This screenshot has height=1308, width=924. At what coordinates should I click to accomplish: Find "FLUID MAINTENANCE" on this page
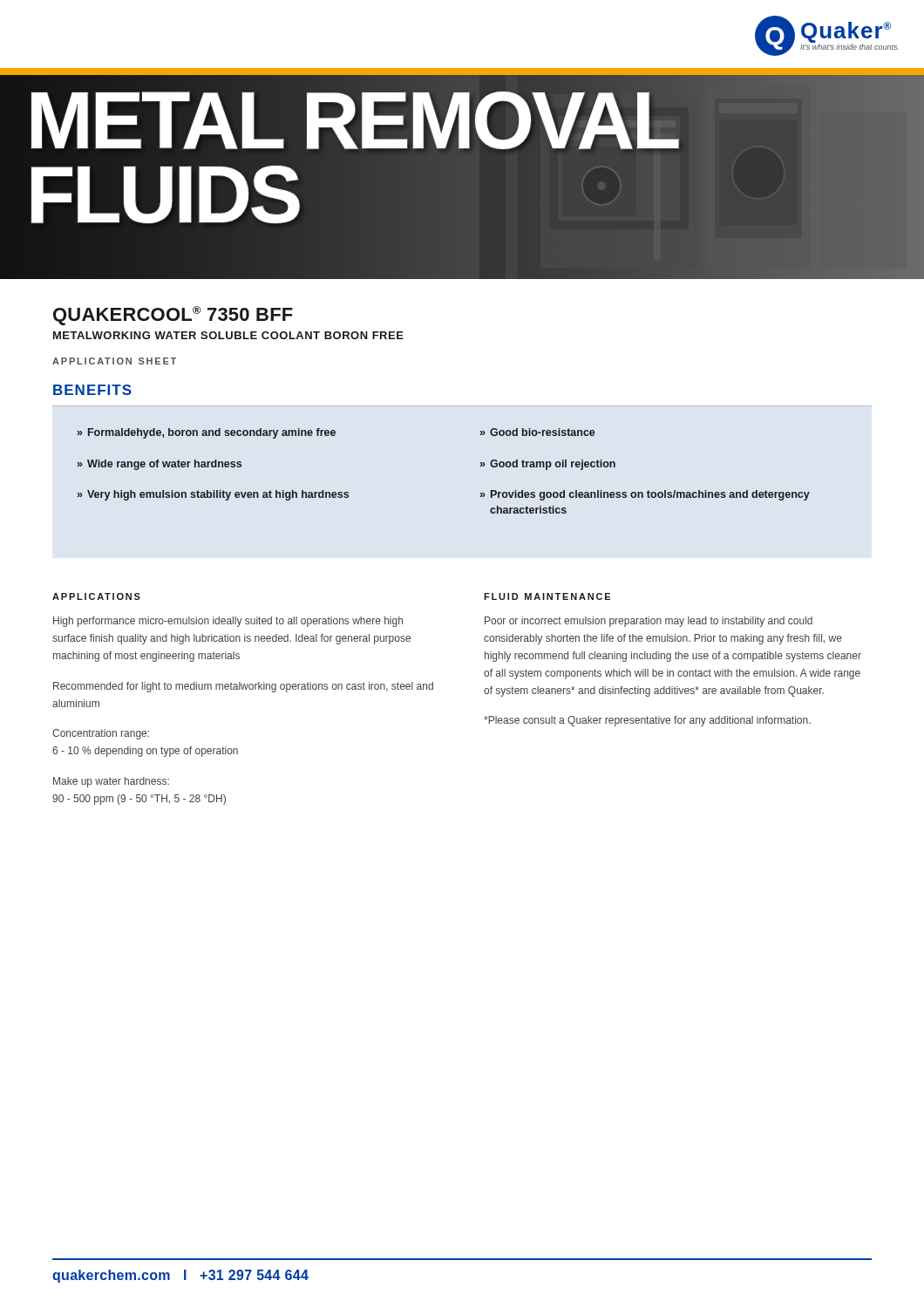tap(548, 597)
